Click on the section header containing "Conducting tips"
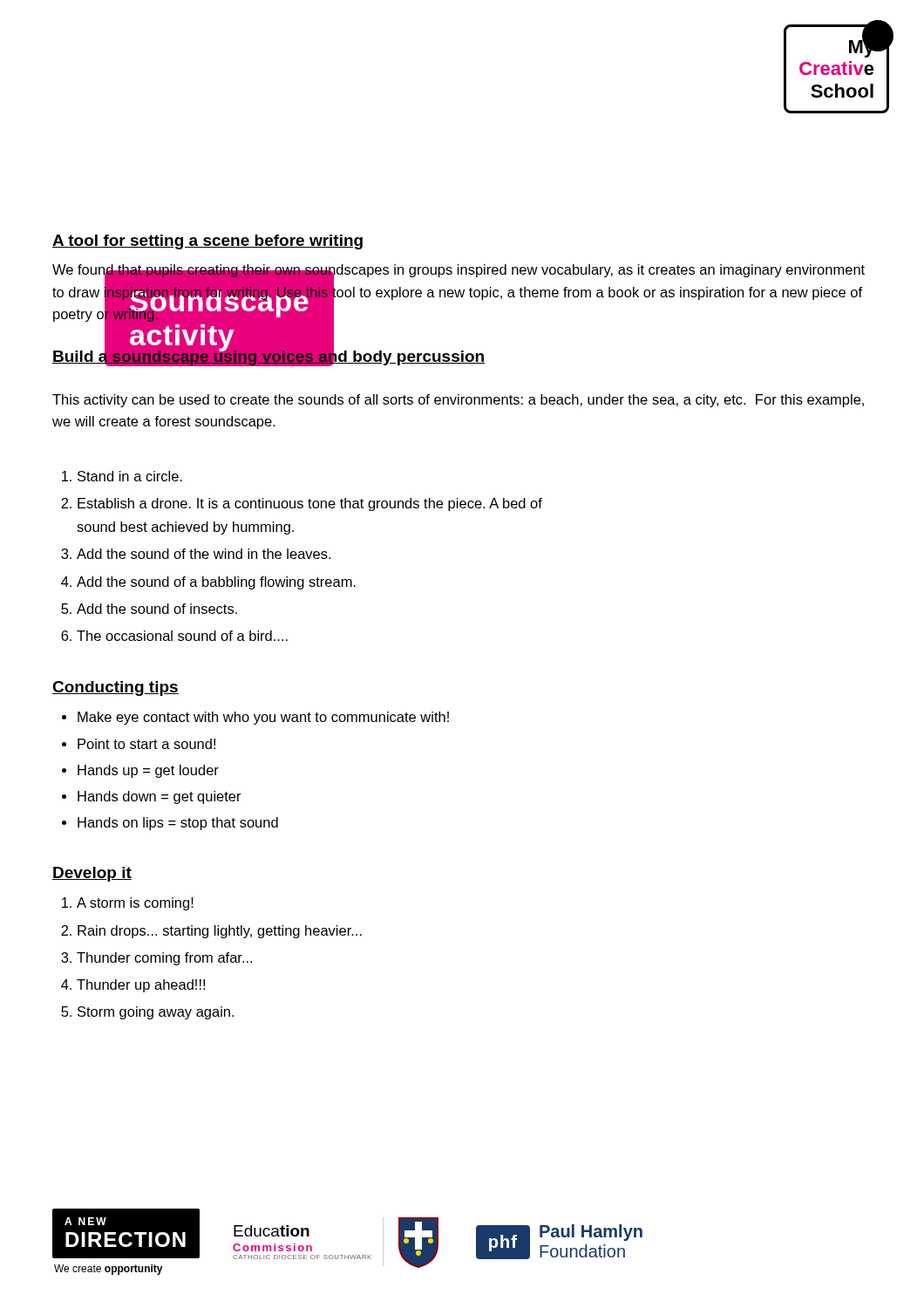The height and width of the screenshot is (1308, 924). 115,687
